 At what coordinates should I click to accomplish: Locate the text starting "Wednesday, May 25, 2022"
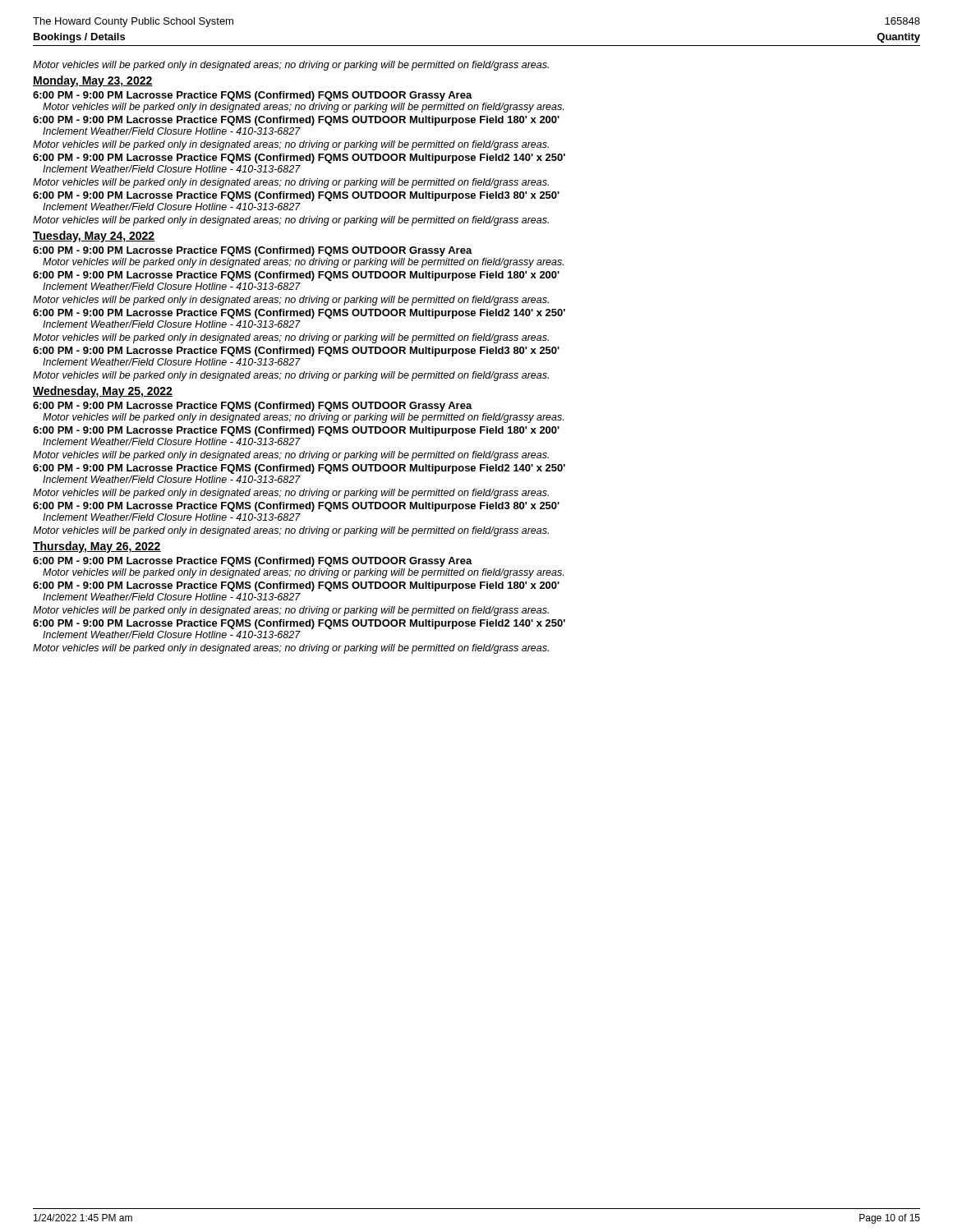(103, 391)
